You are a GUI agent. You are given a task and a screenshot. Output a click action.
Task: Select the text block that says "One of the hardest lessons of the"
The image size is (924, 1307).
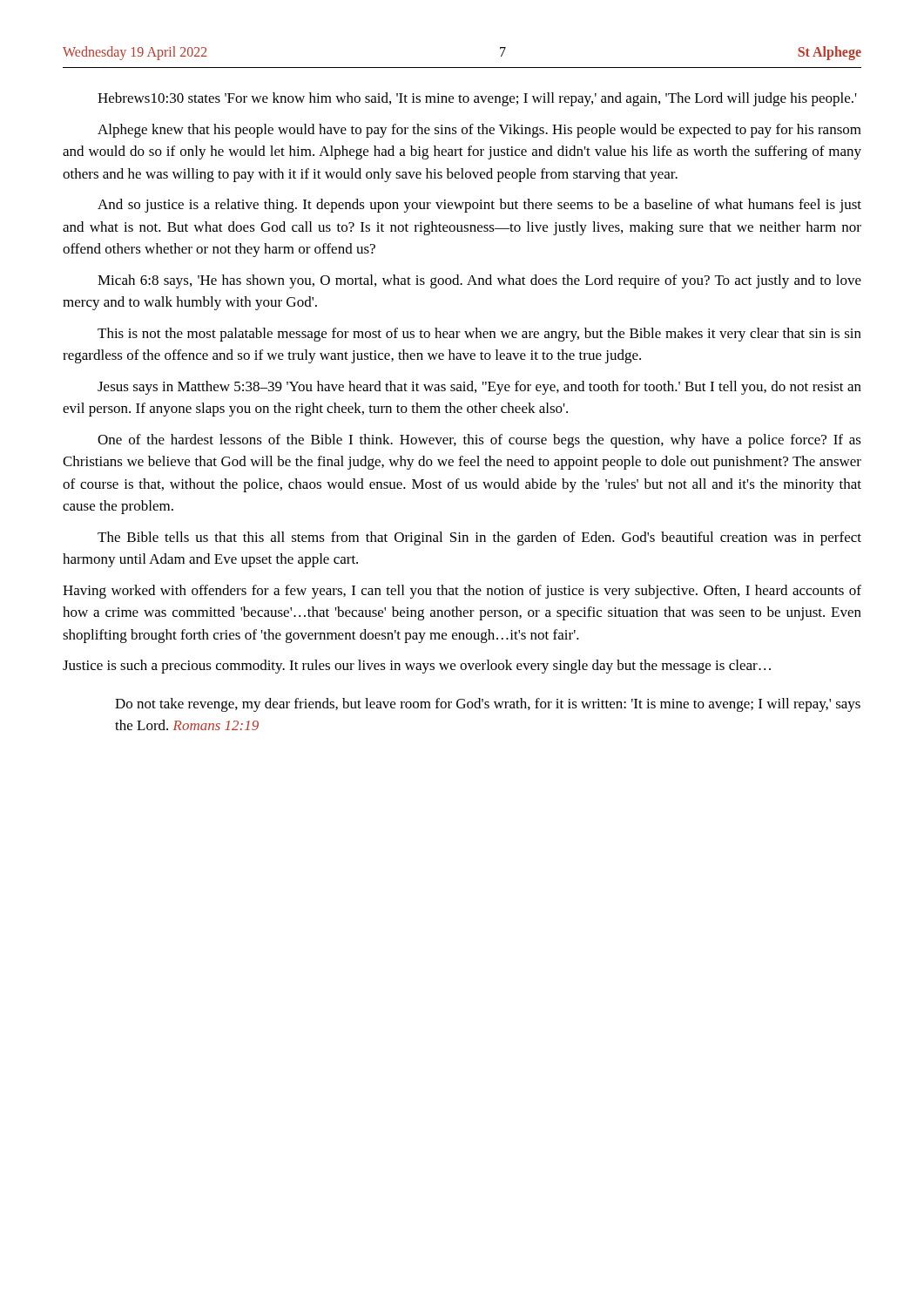click(x=462, y=473)
